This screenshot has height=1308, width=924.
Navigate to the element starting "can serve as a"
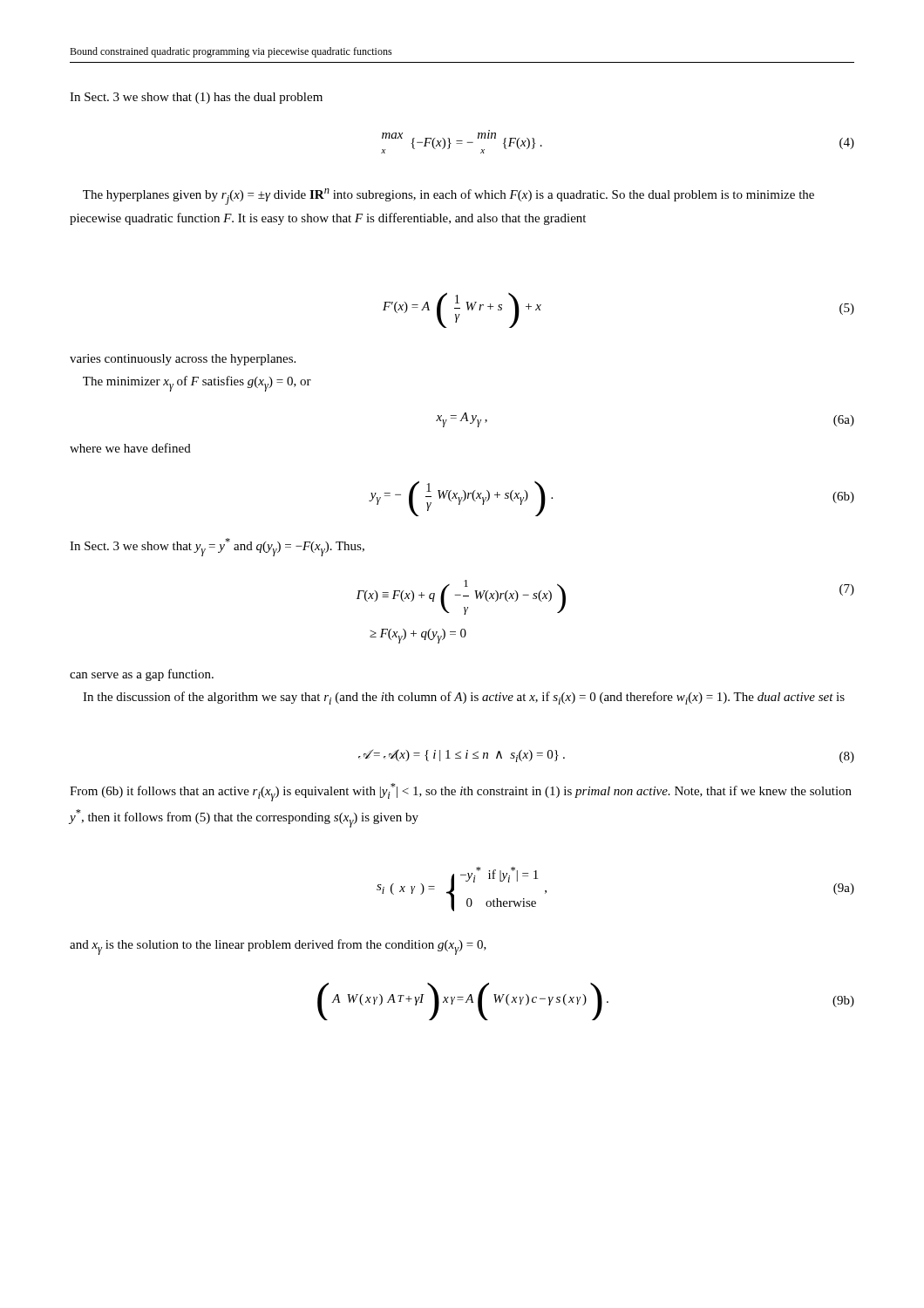click(x=142, y=674)
